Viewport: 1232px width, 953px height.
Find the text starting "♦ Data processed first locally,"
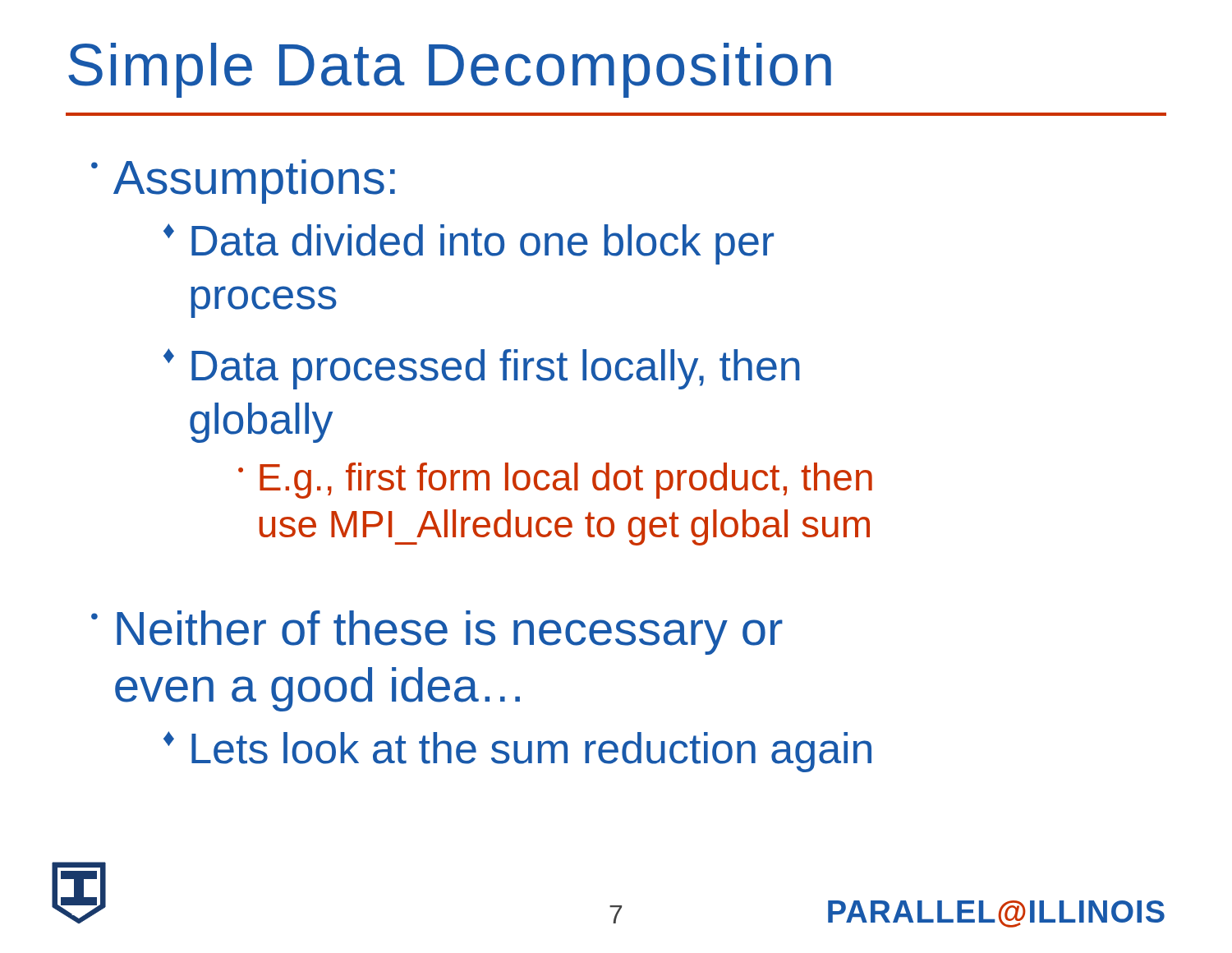tap(518, 448)
